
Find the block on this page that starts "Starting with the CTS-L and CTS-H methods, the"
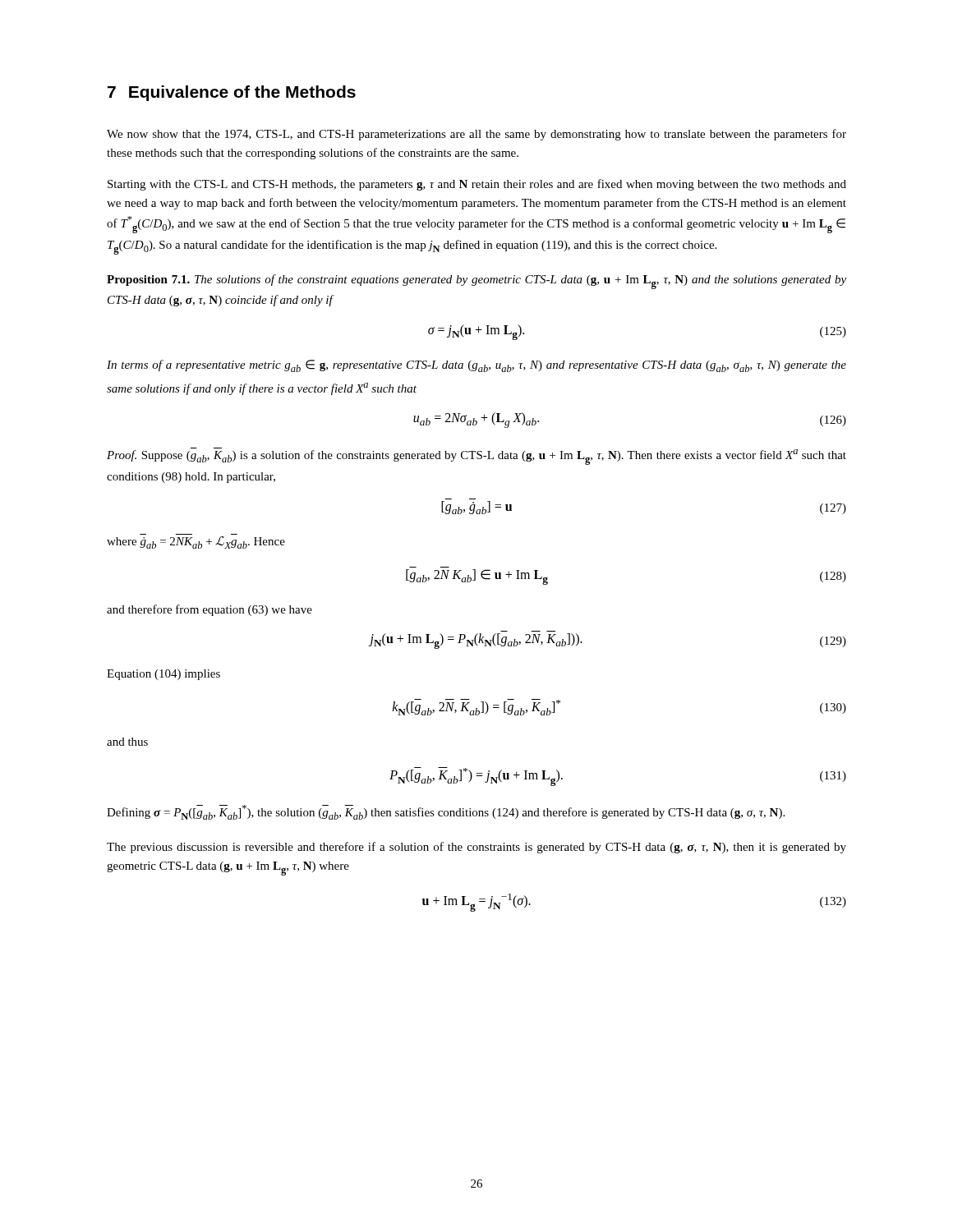[476, 216]
